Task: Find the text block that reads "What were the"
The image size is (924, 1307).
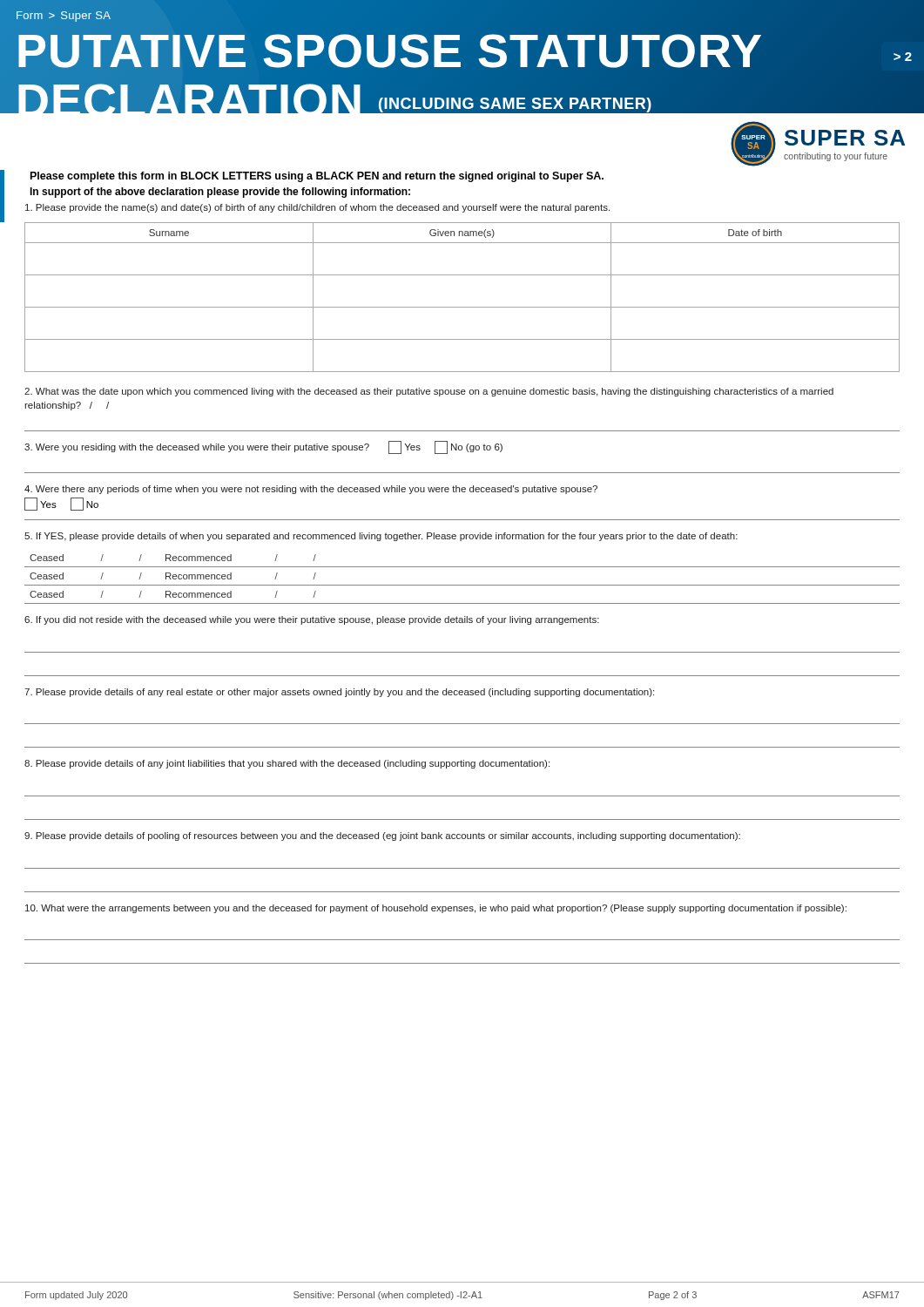Action: pyautogui.click(x=436, y=908)
